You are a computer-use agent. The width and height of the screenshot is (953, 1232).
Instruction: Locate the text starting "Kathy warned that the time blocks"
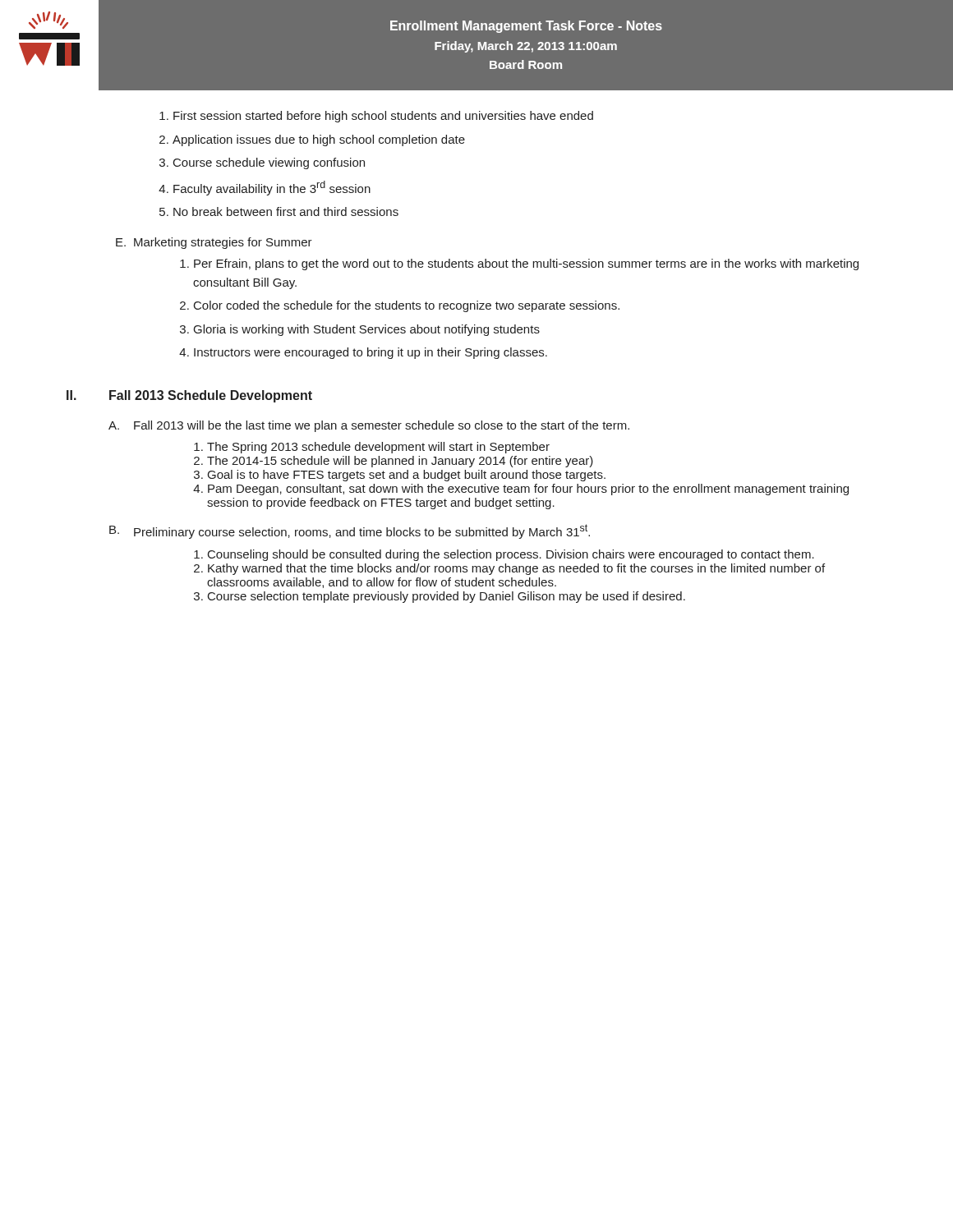(547, 575)
